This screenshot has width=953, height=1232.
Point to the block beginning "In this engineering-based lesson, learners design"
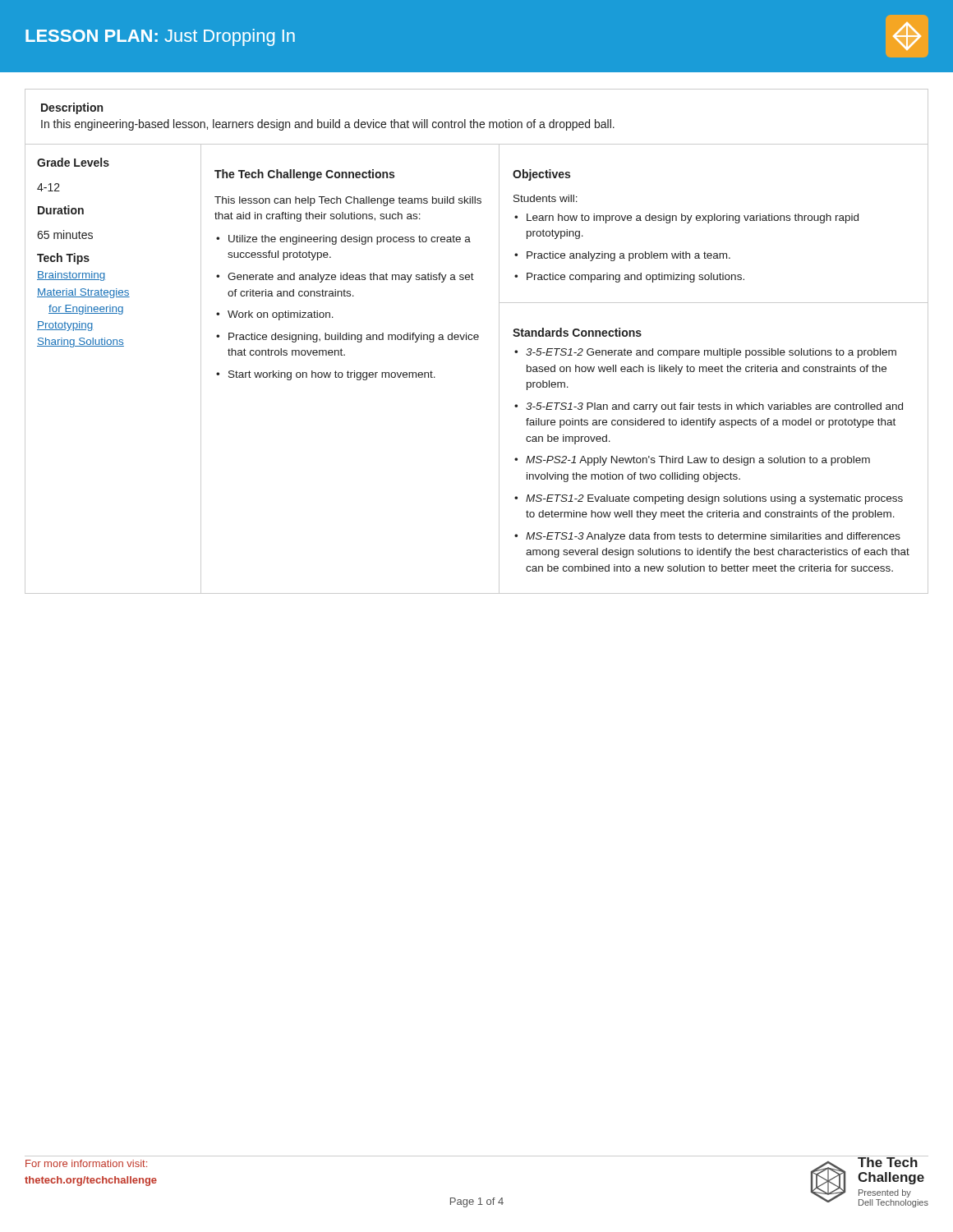click(328, 124)
